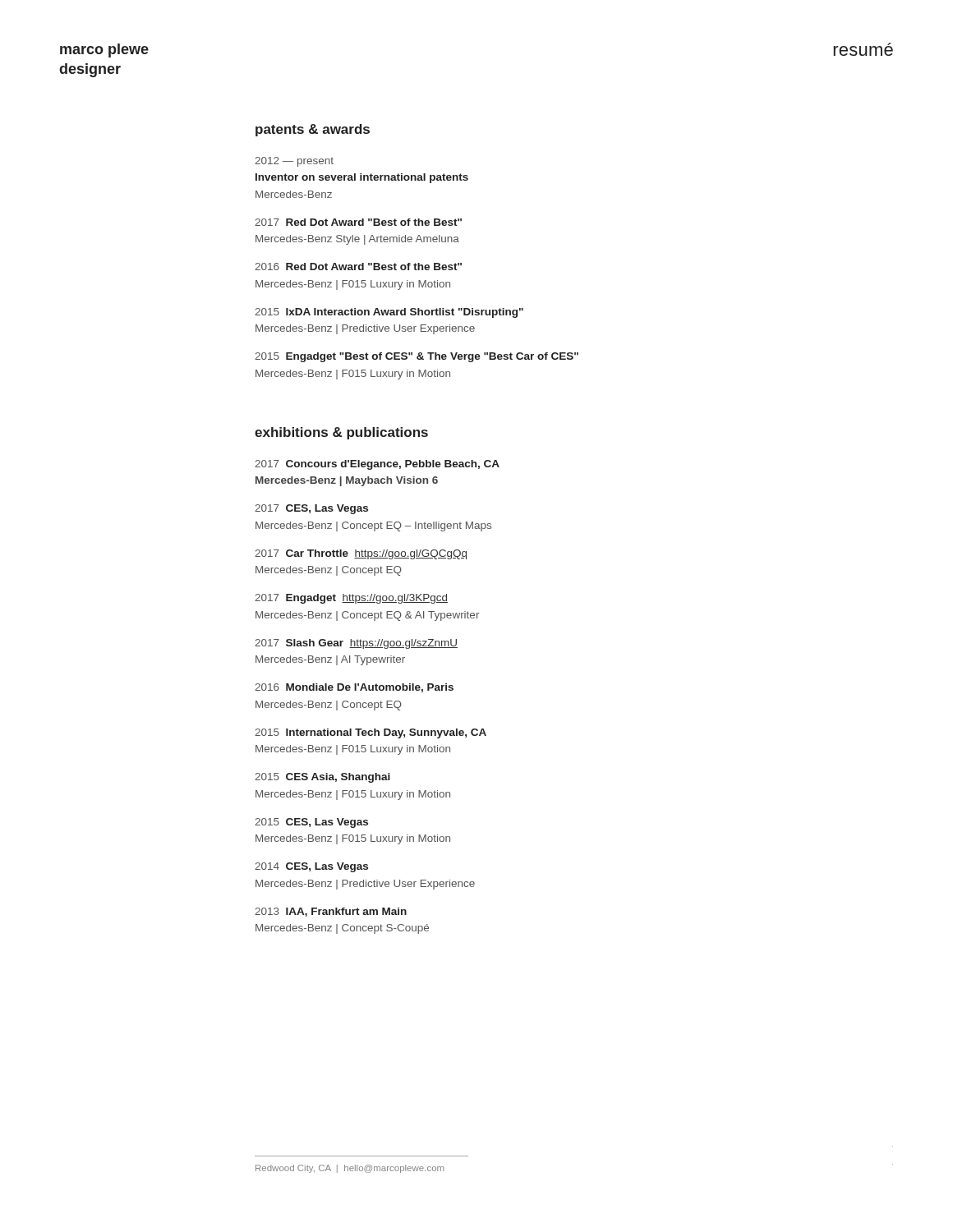Locate the block of text that opens with "2017 Concours d'Elegance, Pebble Beach, CA"
953x1232 pixels.
(377, 472)
